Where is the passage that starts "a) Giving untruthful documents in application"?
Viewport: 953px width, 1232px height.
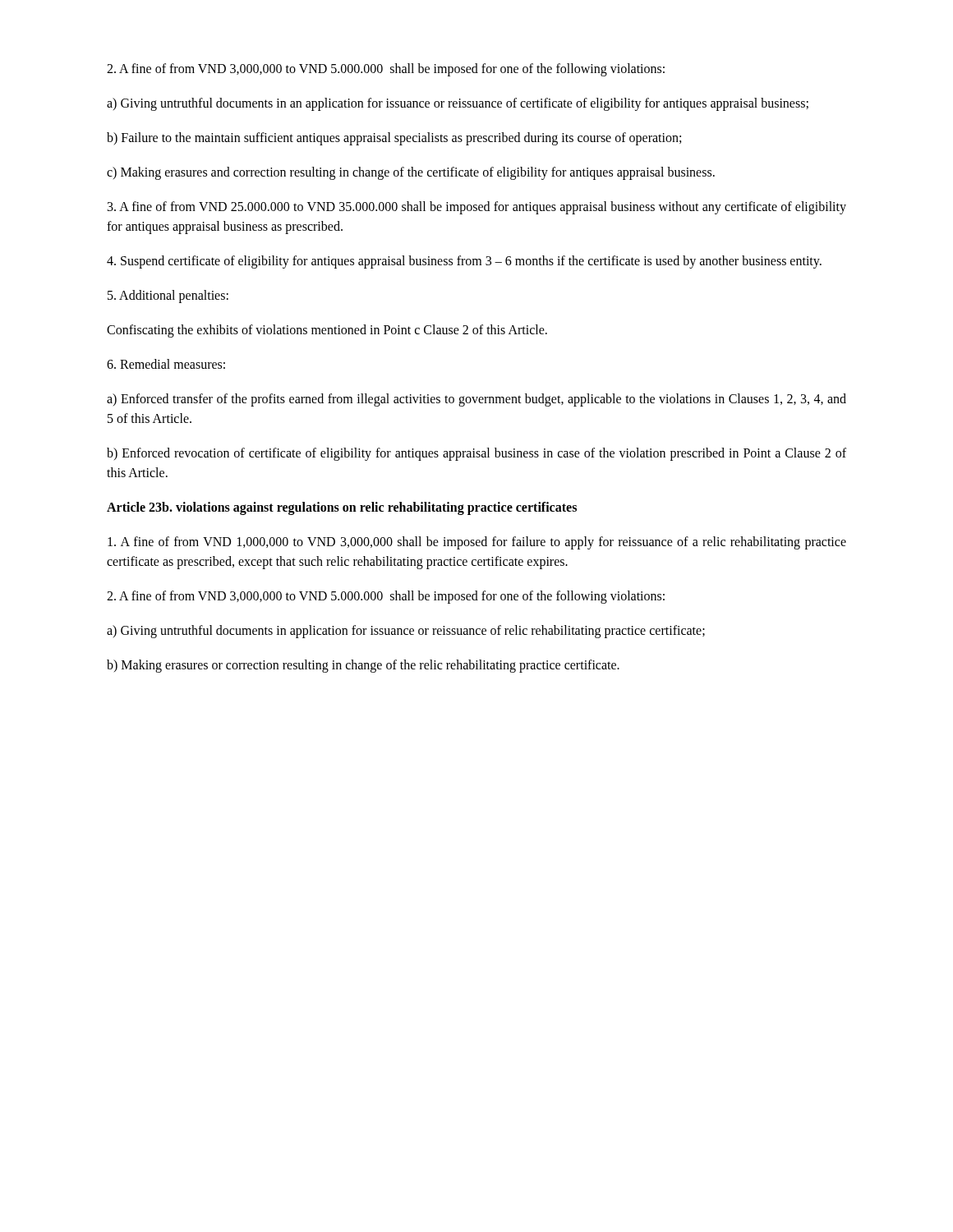(x=406, y=630)
